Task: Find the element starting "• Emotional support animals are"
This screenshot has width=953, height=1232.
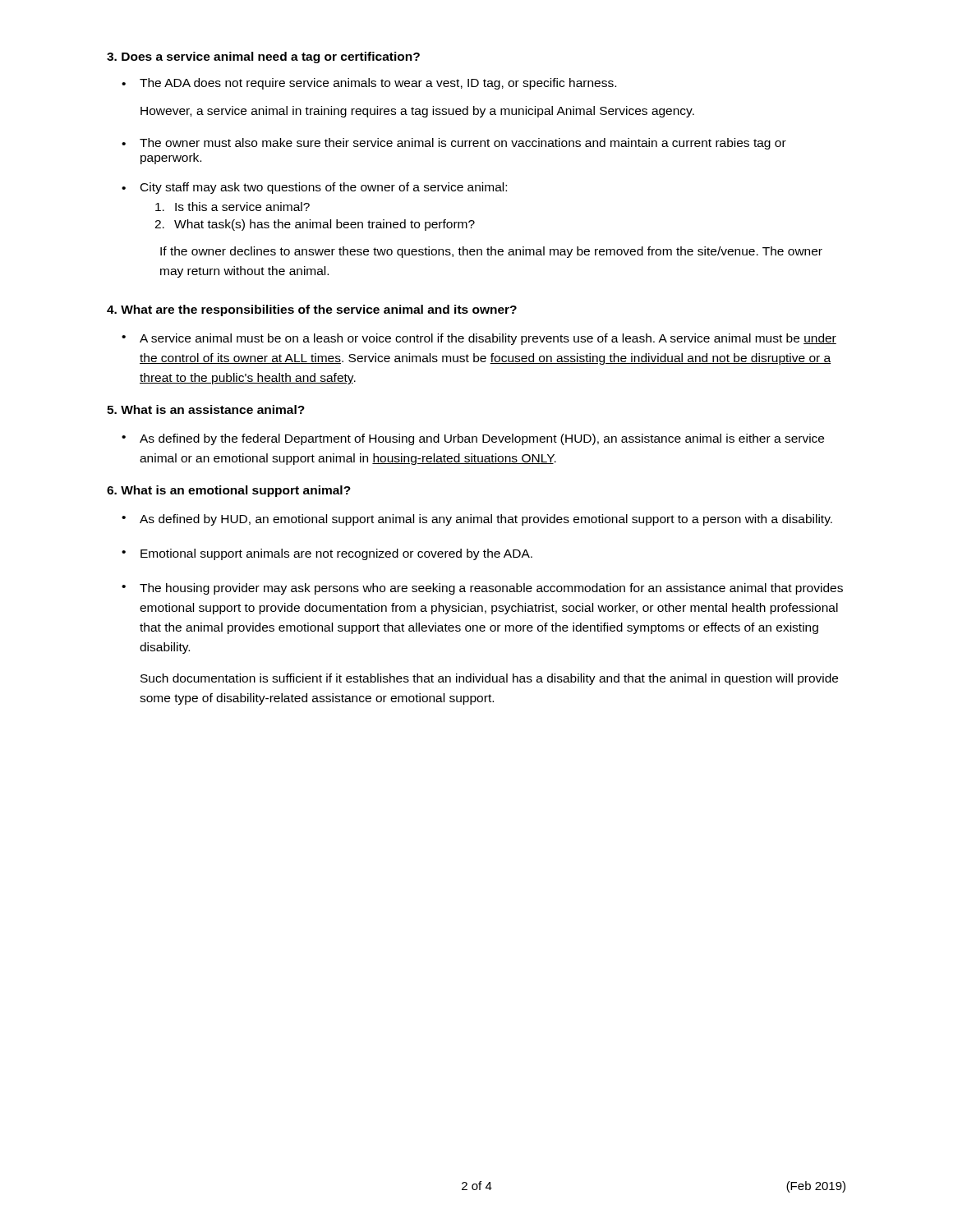Action: pos(327,554)
